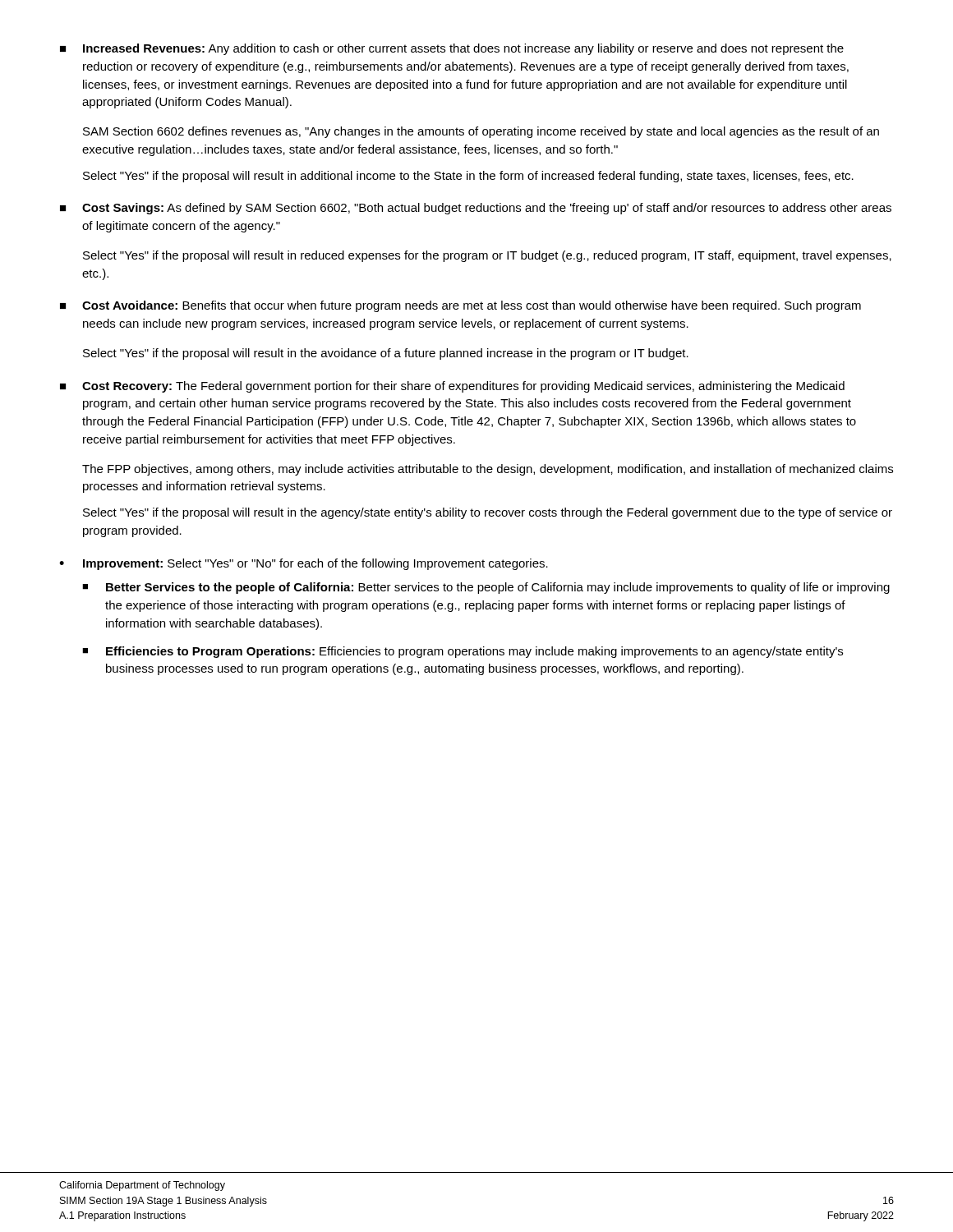Point to the block starting "SAM Section 6602 defines revenues as, "Any"
Viewport: 953px width, 1232px height.
click(481, 140)
